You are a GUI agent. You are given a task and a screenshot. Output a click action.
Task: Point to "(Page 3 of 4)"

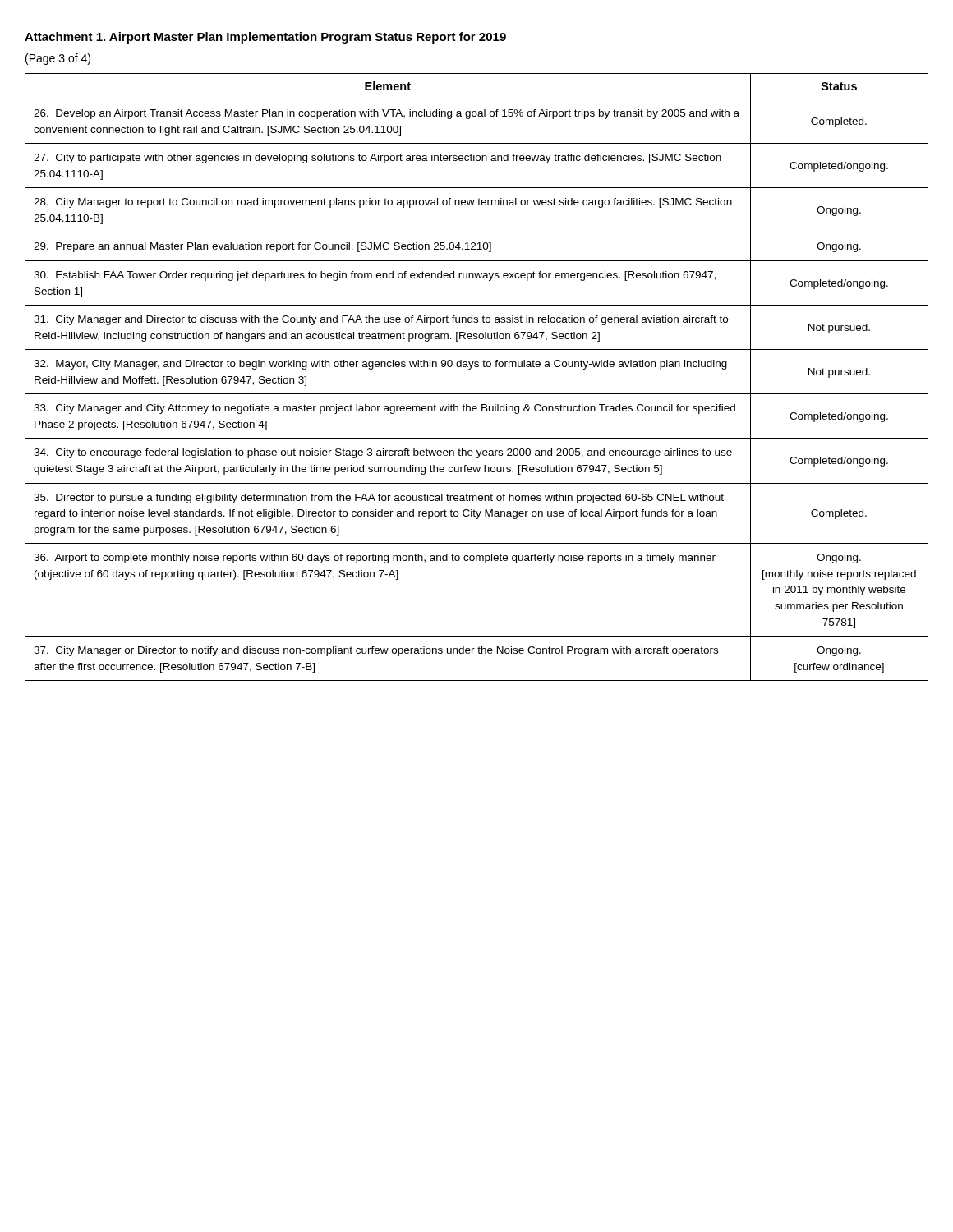[x=58, y=58]
